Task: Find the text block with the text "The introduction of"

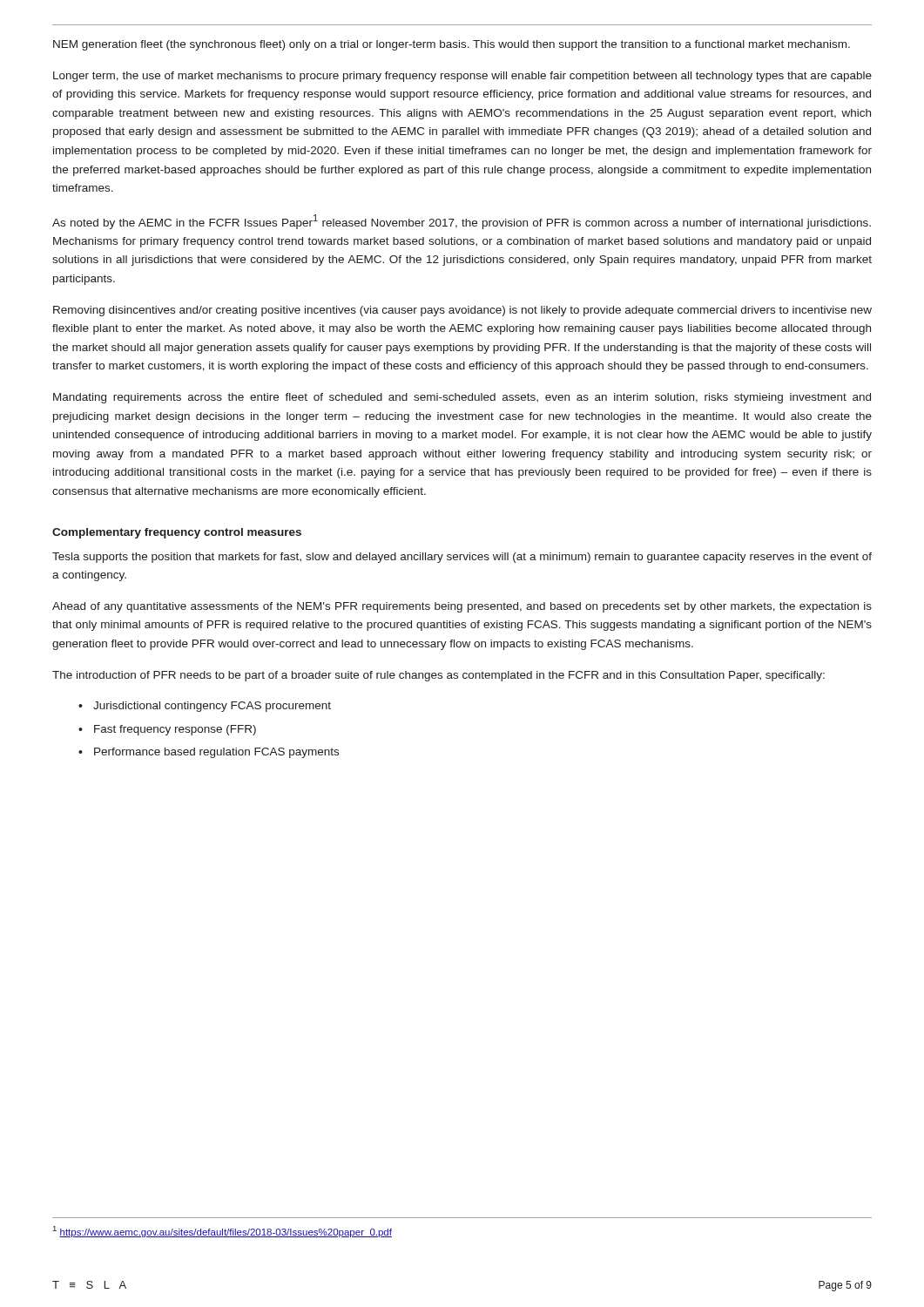Action: [439, 674]
